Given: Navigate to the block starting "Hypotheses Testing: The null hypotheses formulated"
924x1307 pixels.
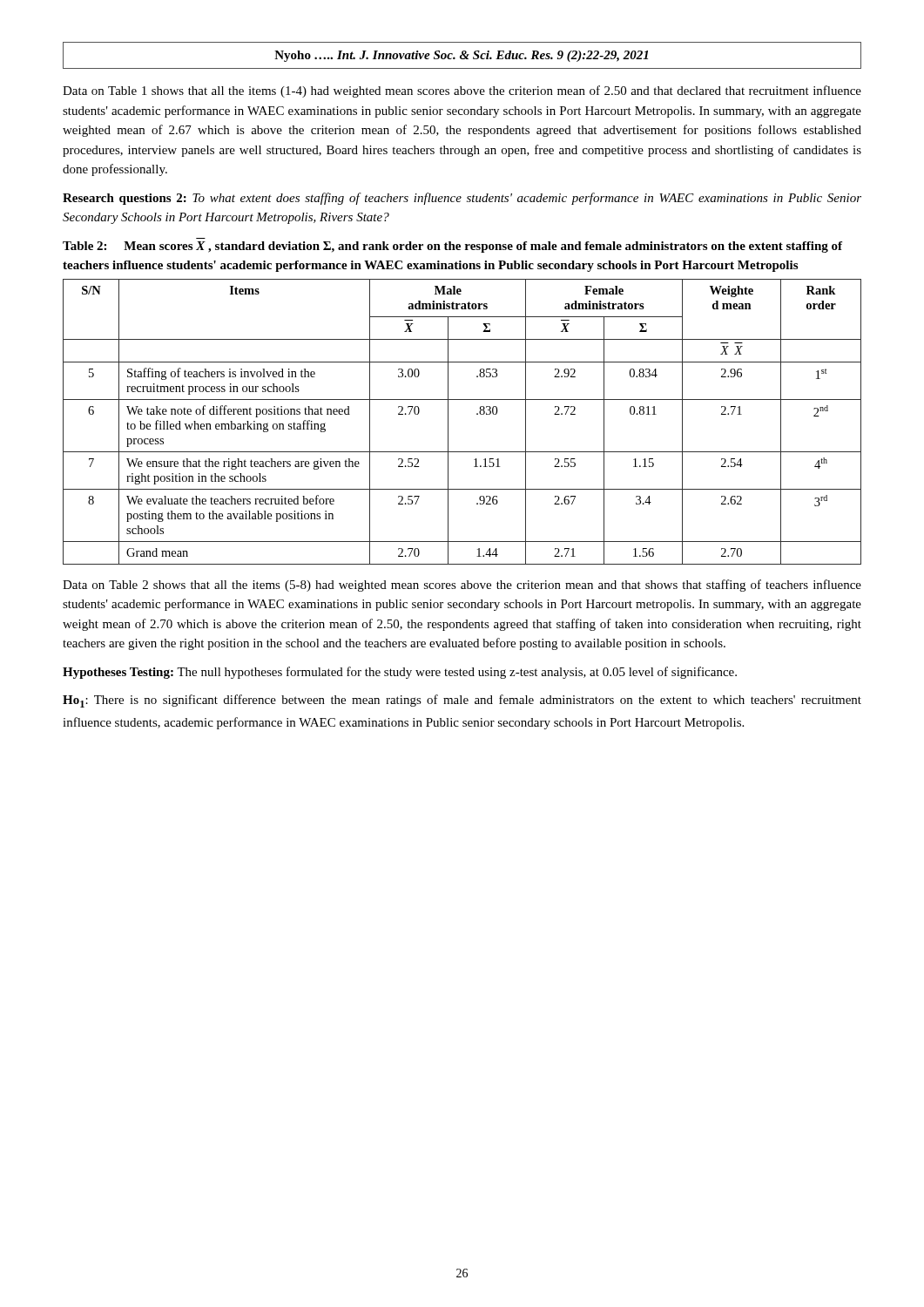Looking at the screenshot, I should pyautogui.click(x=400, y=671).
